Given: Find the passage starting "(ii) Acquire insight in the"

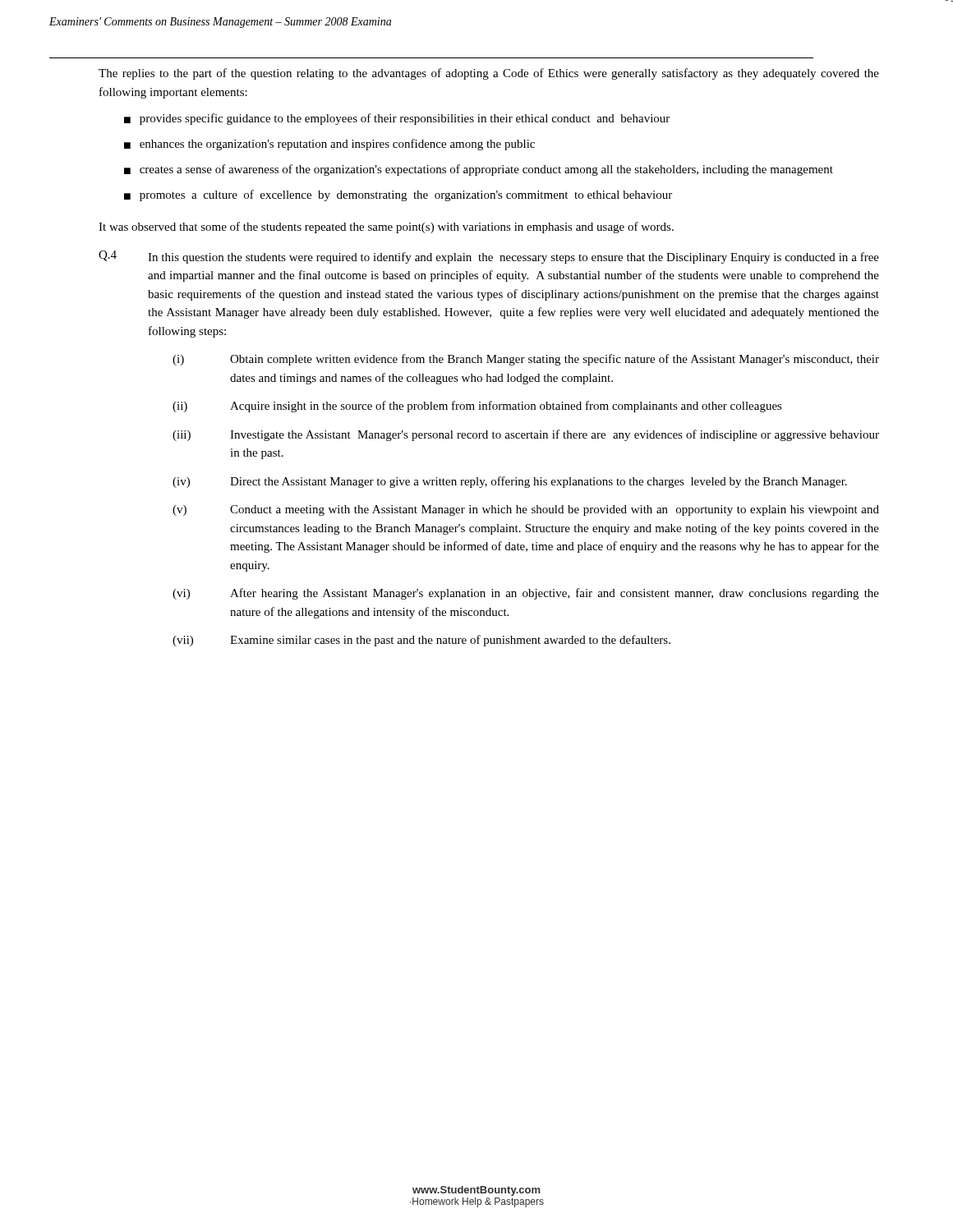Looking at the screenshot, I should [522, 406].
